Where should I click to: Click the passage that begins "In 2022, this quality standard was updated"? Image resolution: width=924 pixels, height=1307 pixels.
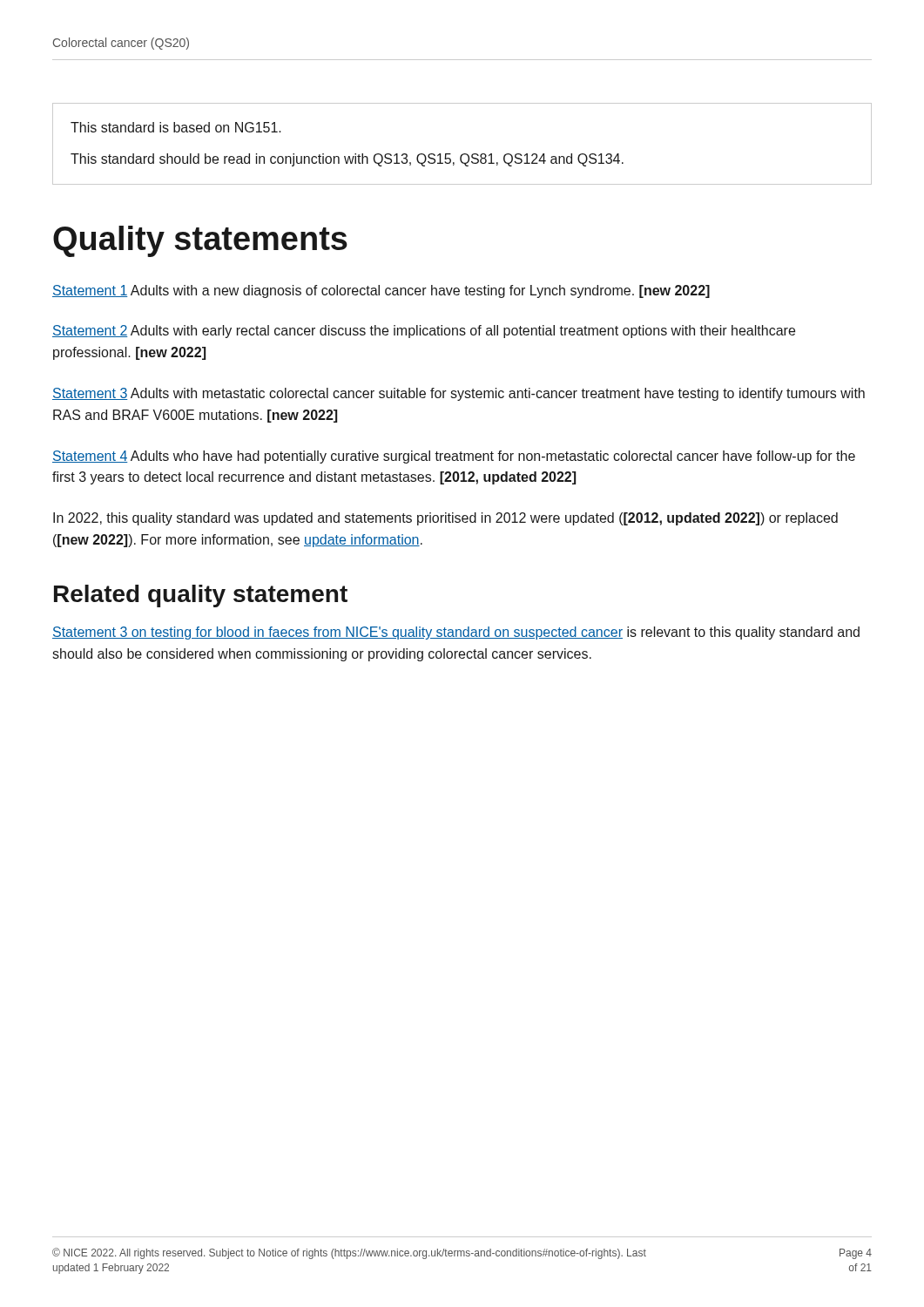coord(445,529)
